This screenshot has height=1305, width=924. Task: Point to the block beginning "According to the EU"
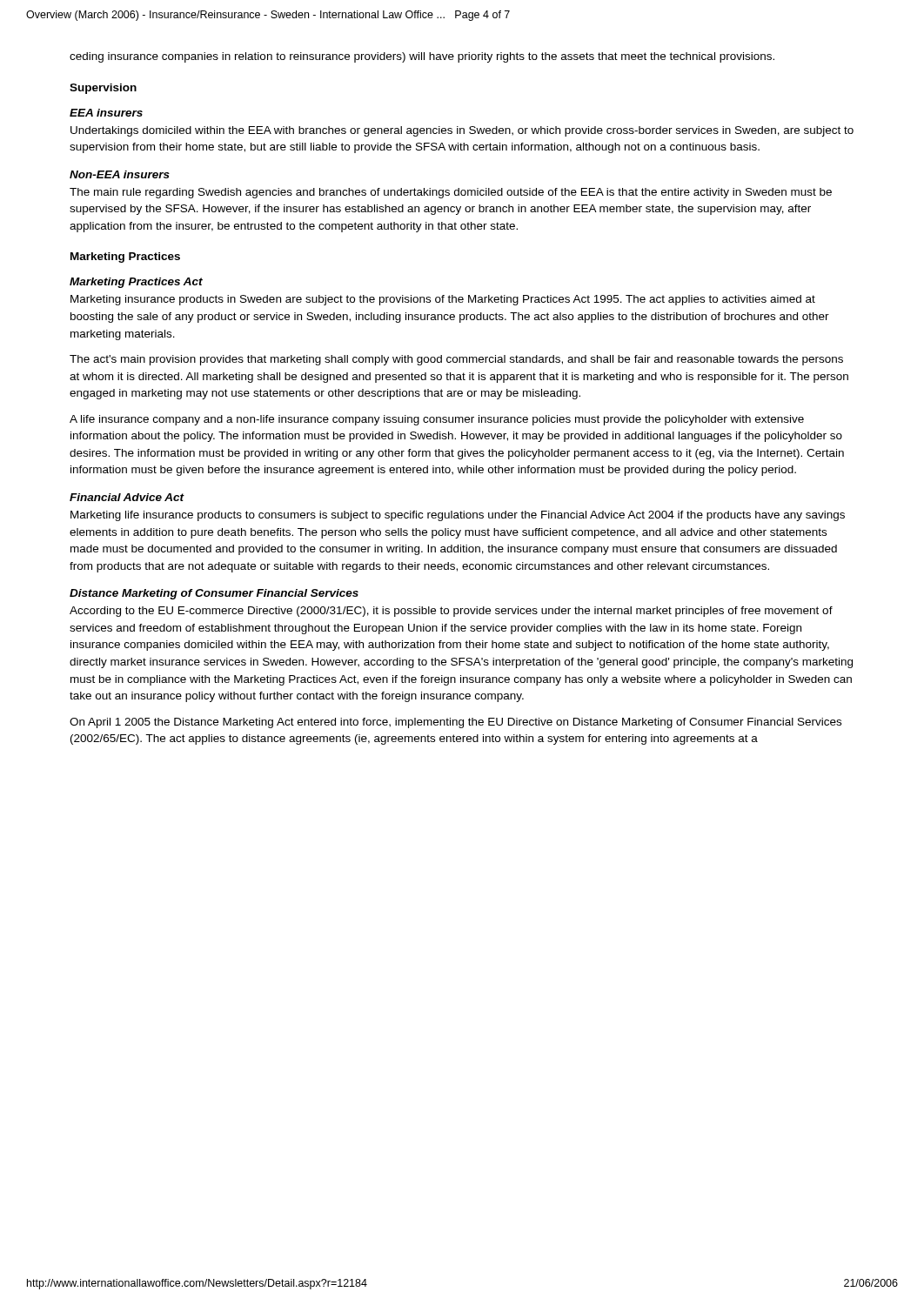point(462,653)
